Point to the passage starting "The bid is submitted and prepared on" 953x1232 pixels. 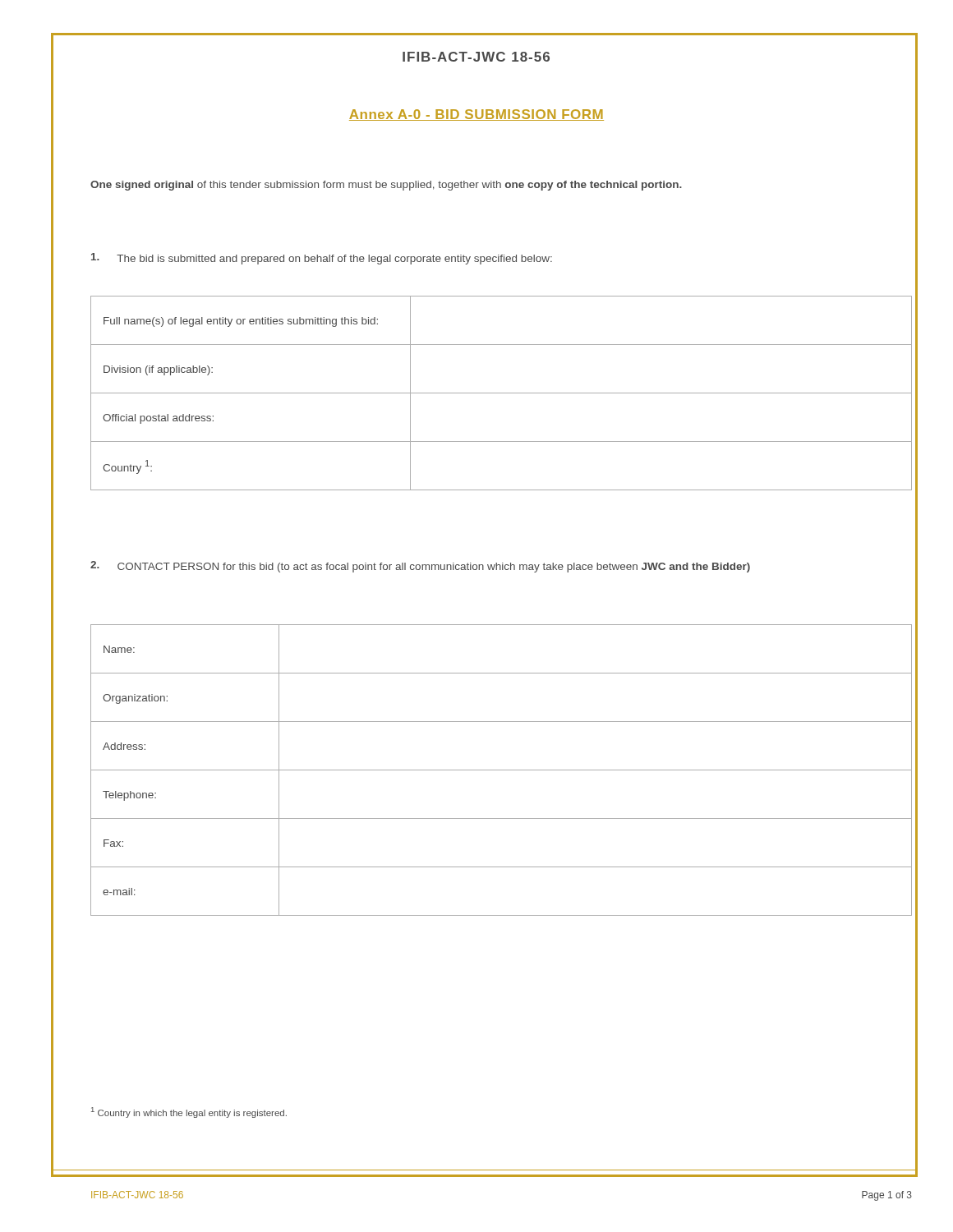click(x=332, y=258)
